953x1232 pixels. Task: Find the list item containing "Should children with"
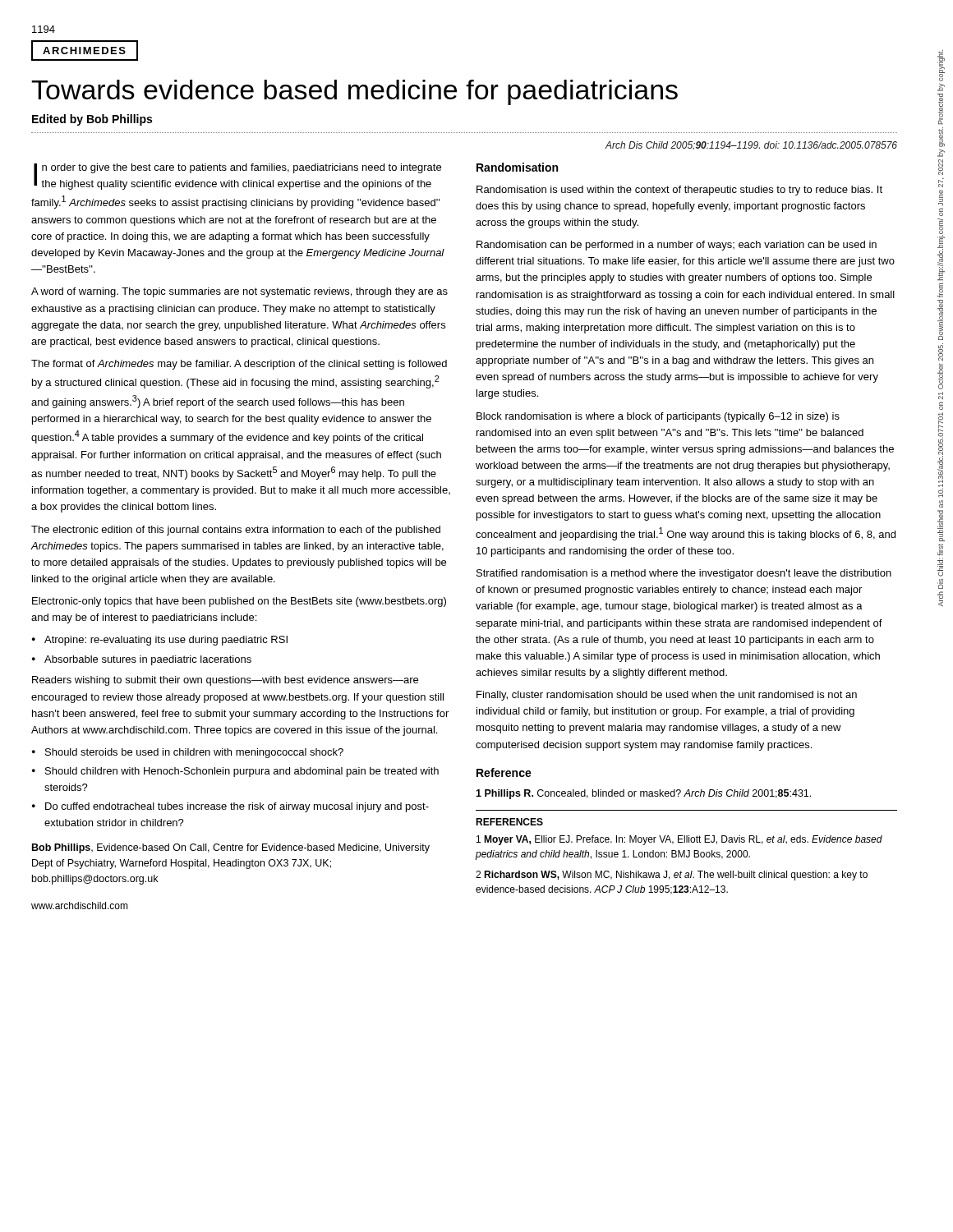(x=242, y=779)
